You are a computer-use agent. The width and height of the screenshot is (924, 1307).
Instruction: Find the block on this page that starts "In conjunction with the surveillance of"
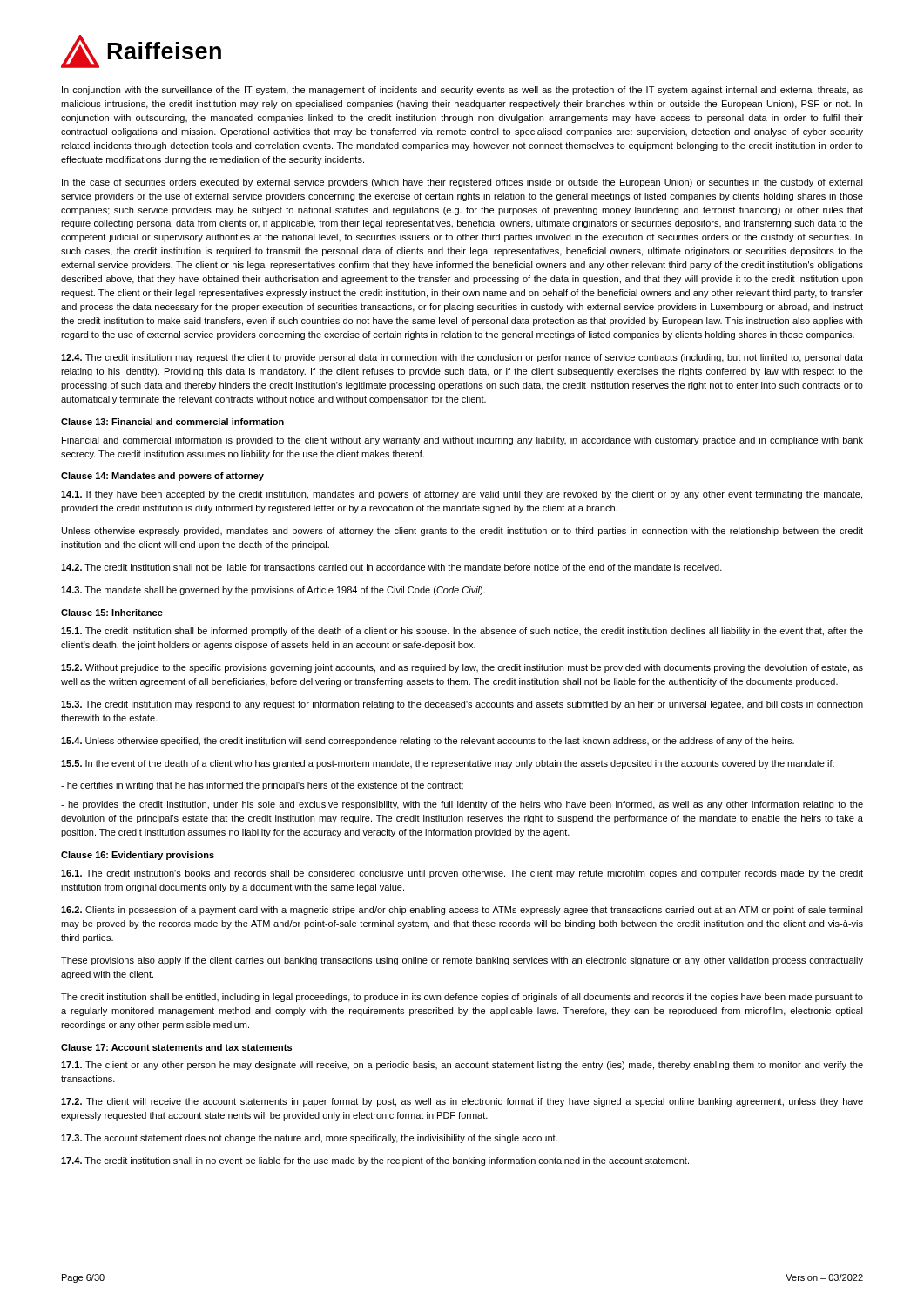click(x=462, y=125)
